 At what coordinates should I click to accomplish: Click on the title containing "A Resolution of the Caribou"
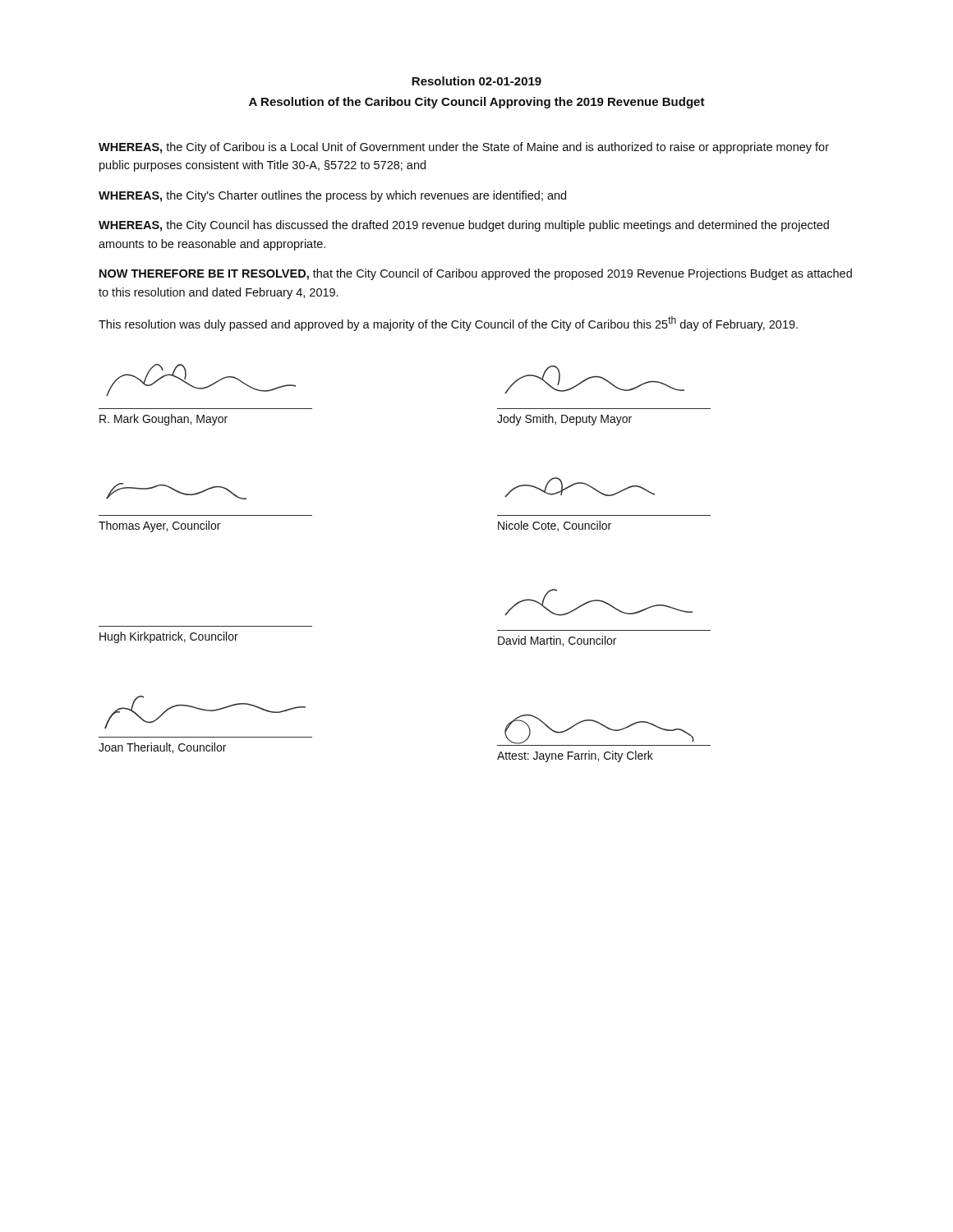pyautogui.click(x=476, y=101)
